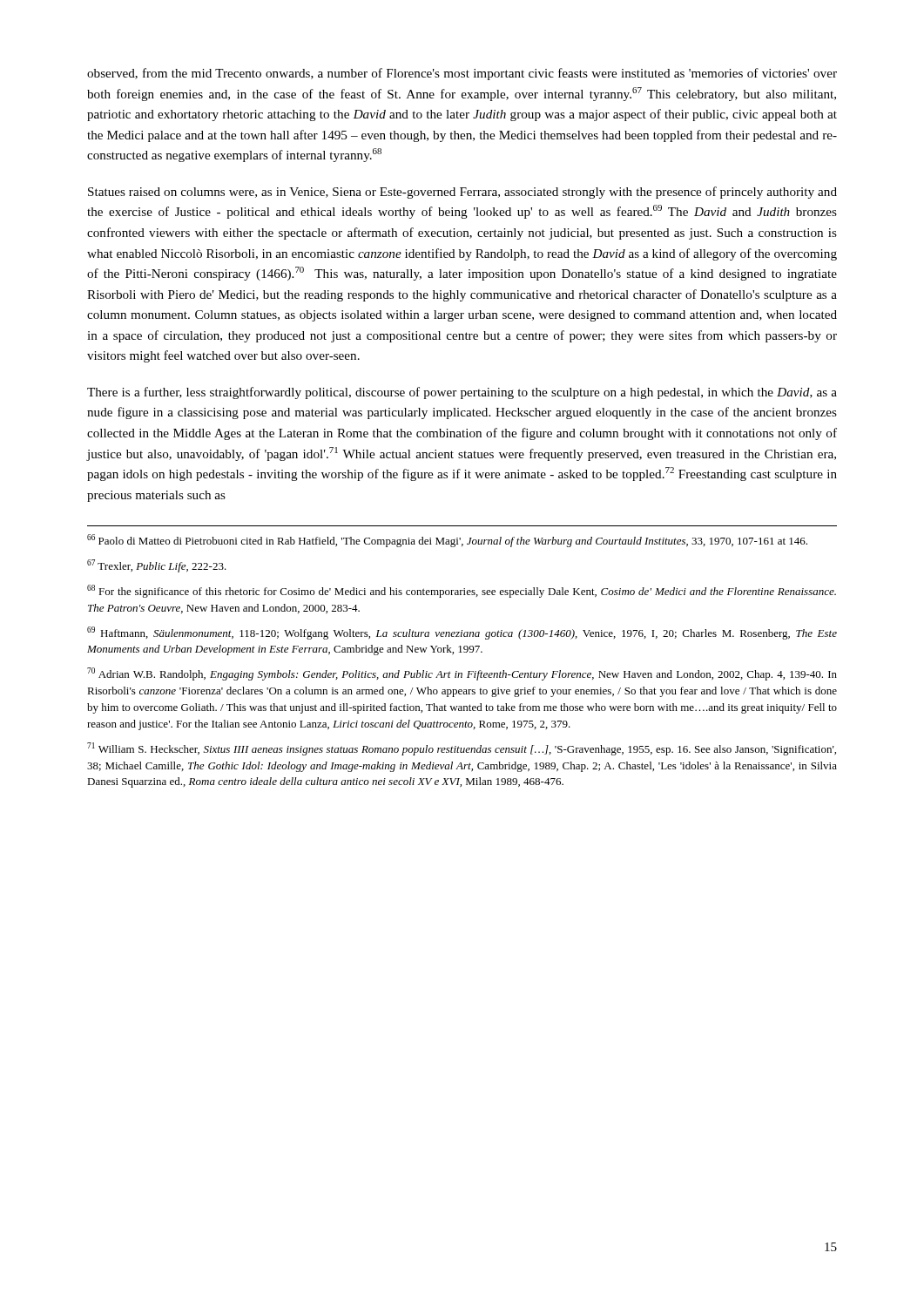Click on the footnote with the text "66 Paolo di"

coord(448,540)
